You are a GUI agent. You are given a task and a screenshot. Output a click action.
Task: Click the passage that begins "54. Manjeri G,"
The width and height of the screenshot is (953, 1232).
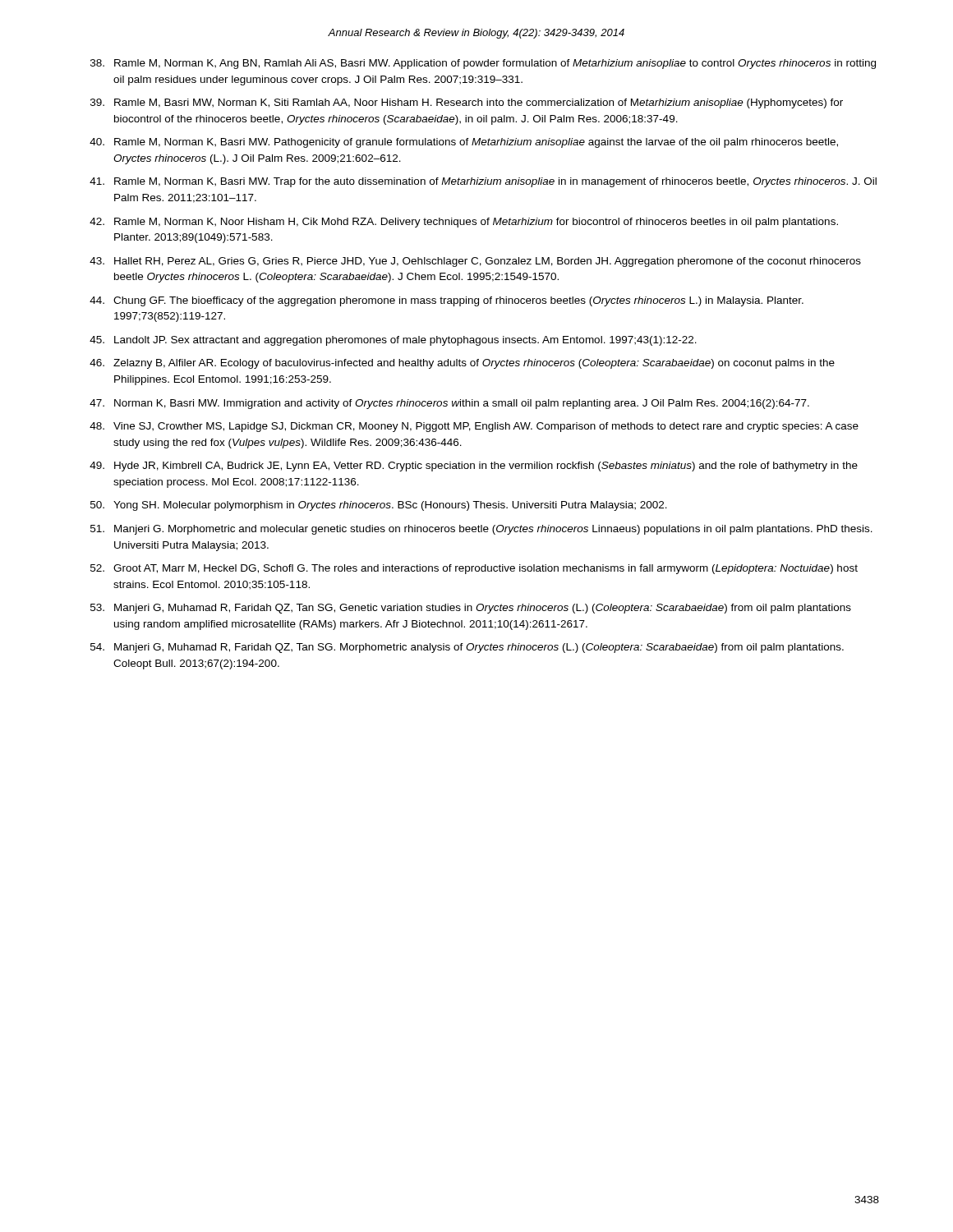point(476,655)
